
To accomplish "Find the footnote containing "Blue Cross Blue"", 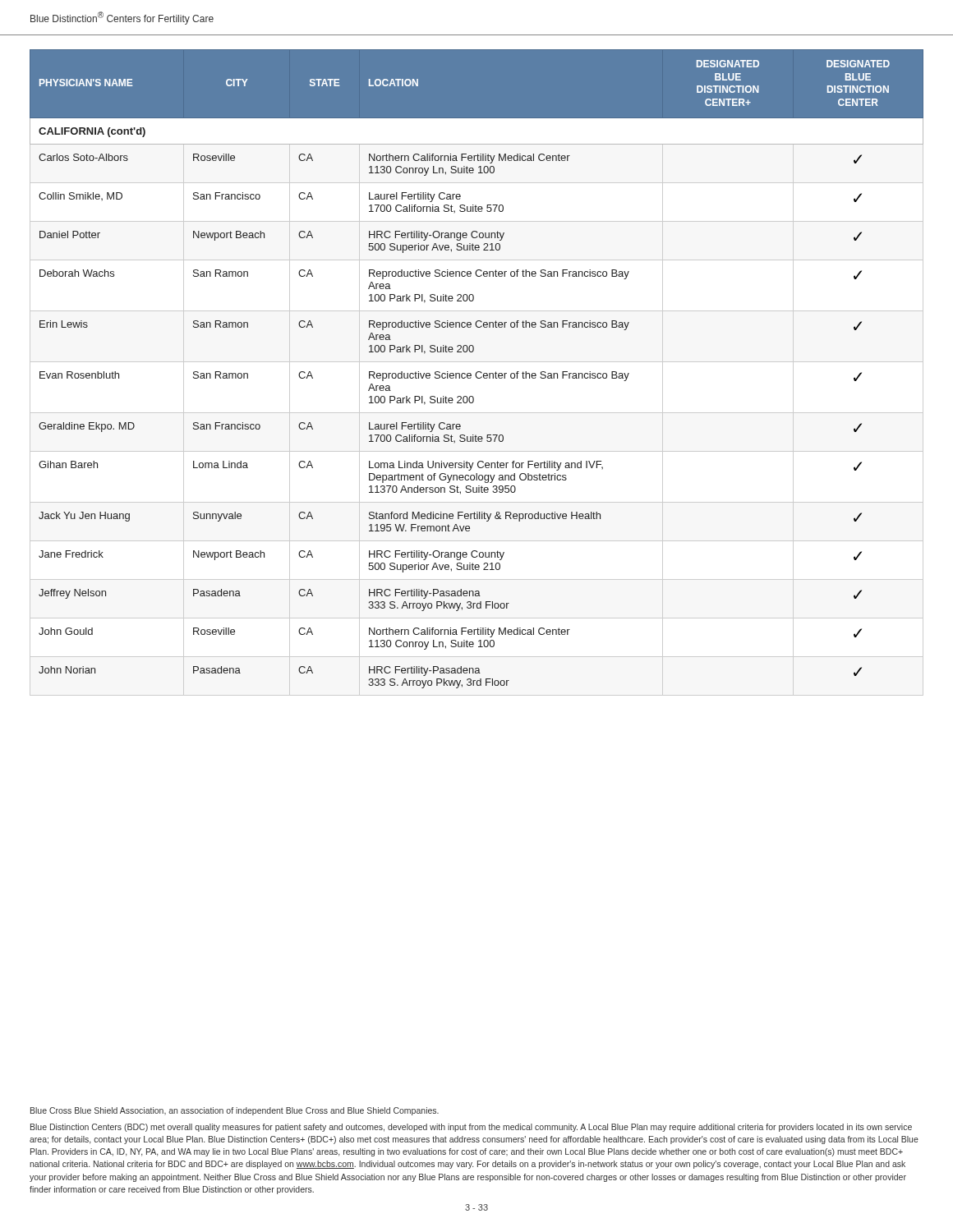I will click(x=234, y=1111).
